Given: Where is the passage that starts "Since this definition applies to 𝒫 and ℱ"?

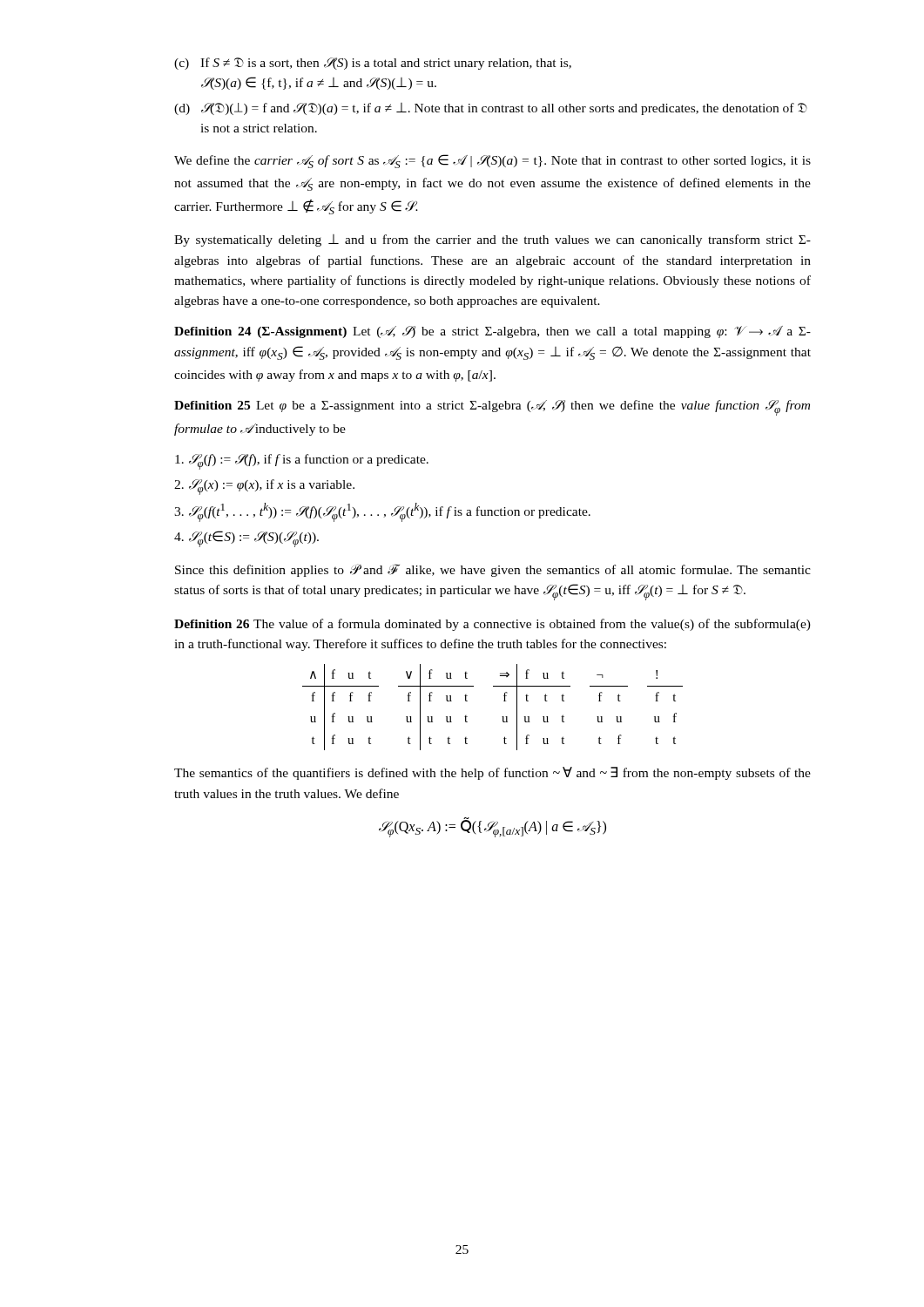Looking at the screenshot, I should (492, 581).
